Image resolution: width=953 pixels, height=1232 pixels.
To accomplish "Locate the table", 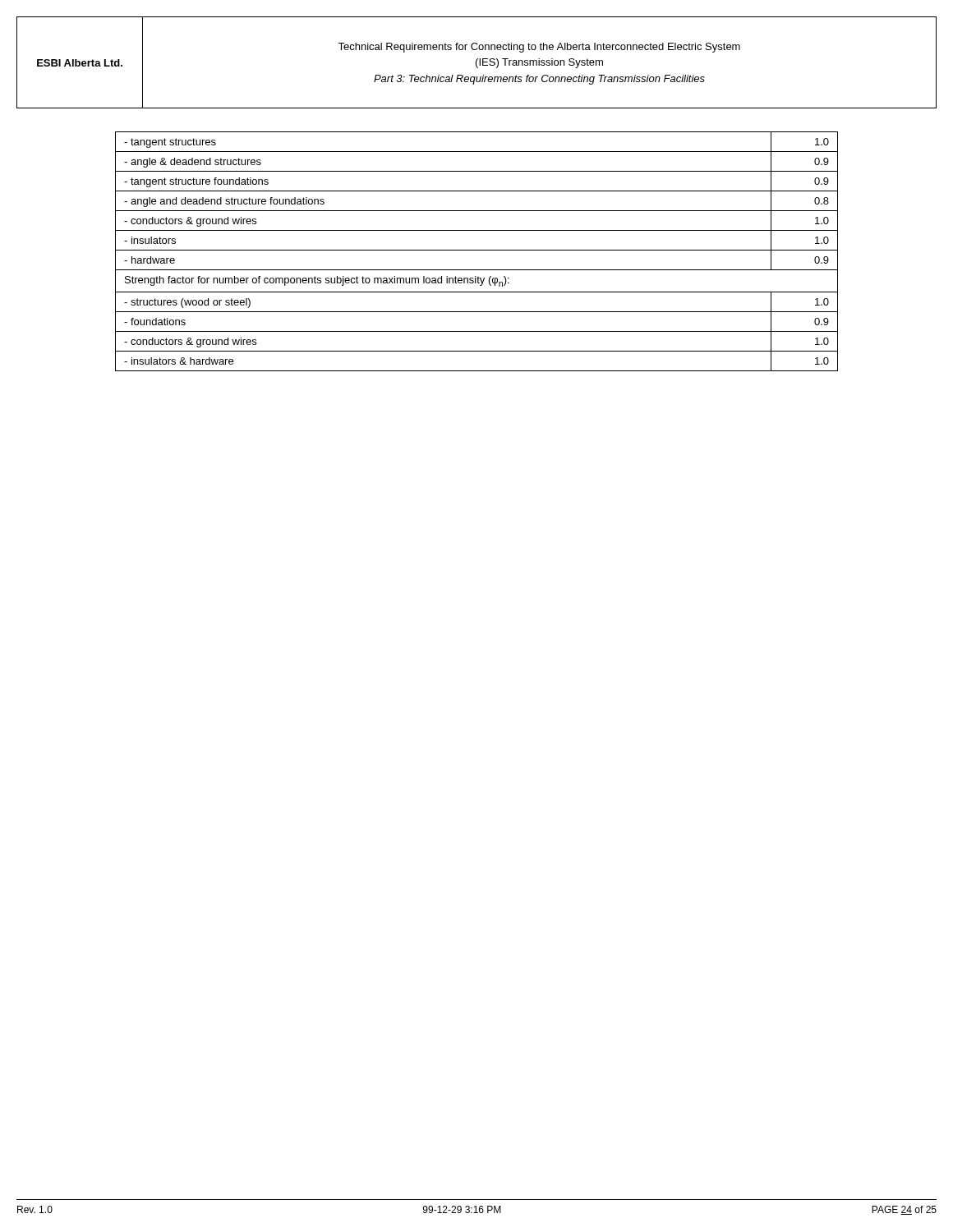I will pos(476,251).
